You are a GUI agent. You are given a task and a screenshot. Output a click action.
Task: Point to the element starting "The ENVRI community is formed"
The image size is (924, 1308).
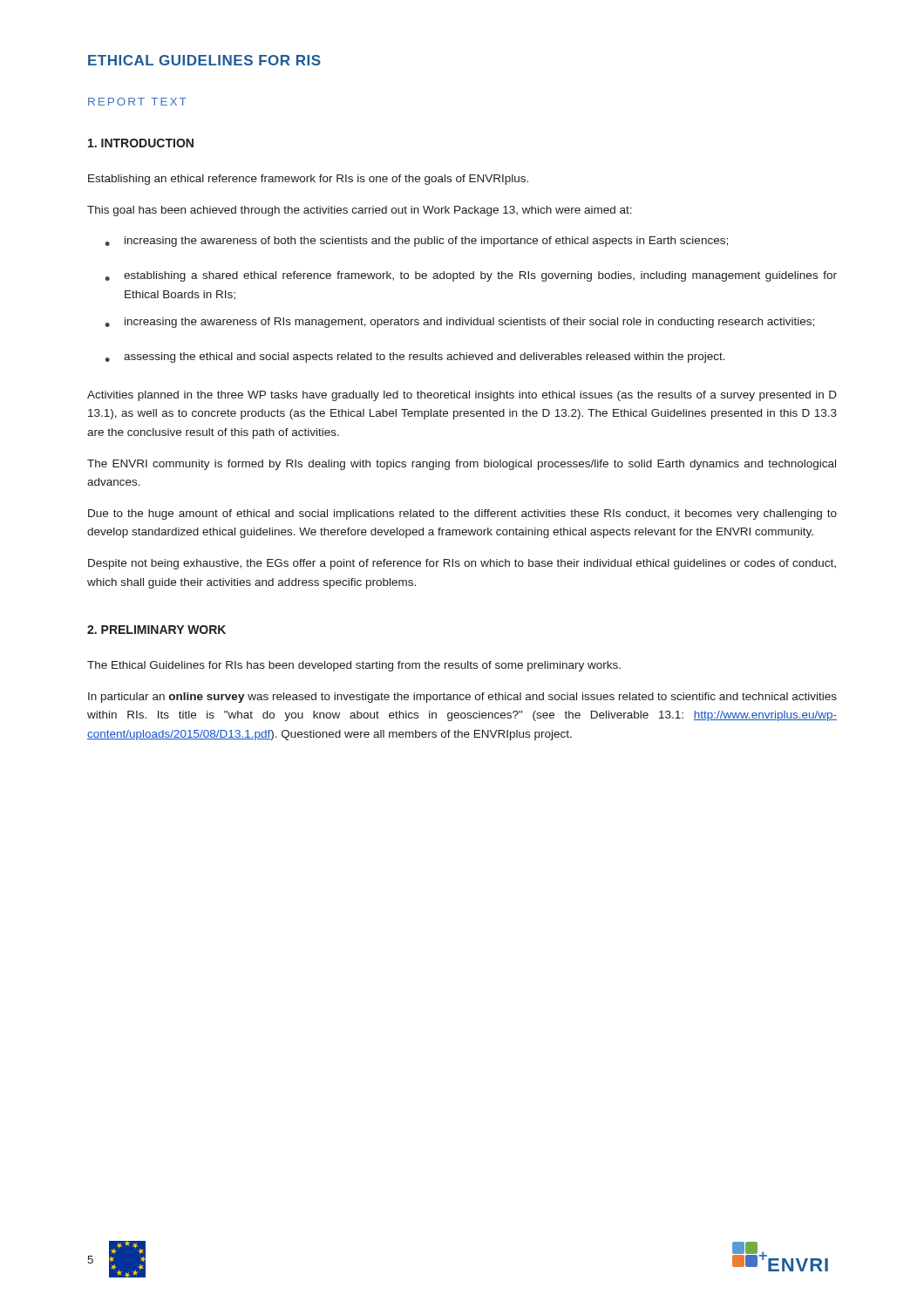[x=462, y=472]
